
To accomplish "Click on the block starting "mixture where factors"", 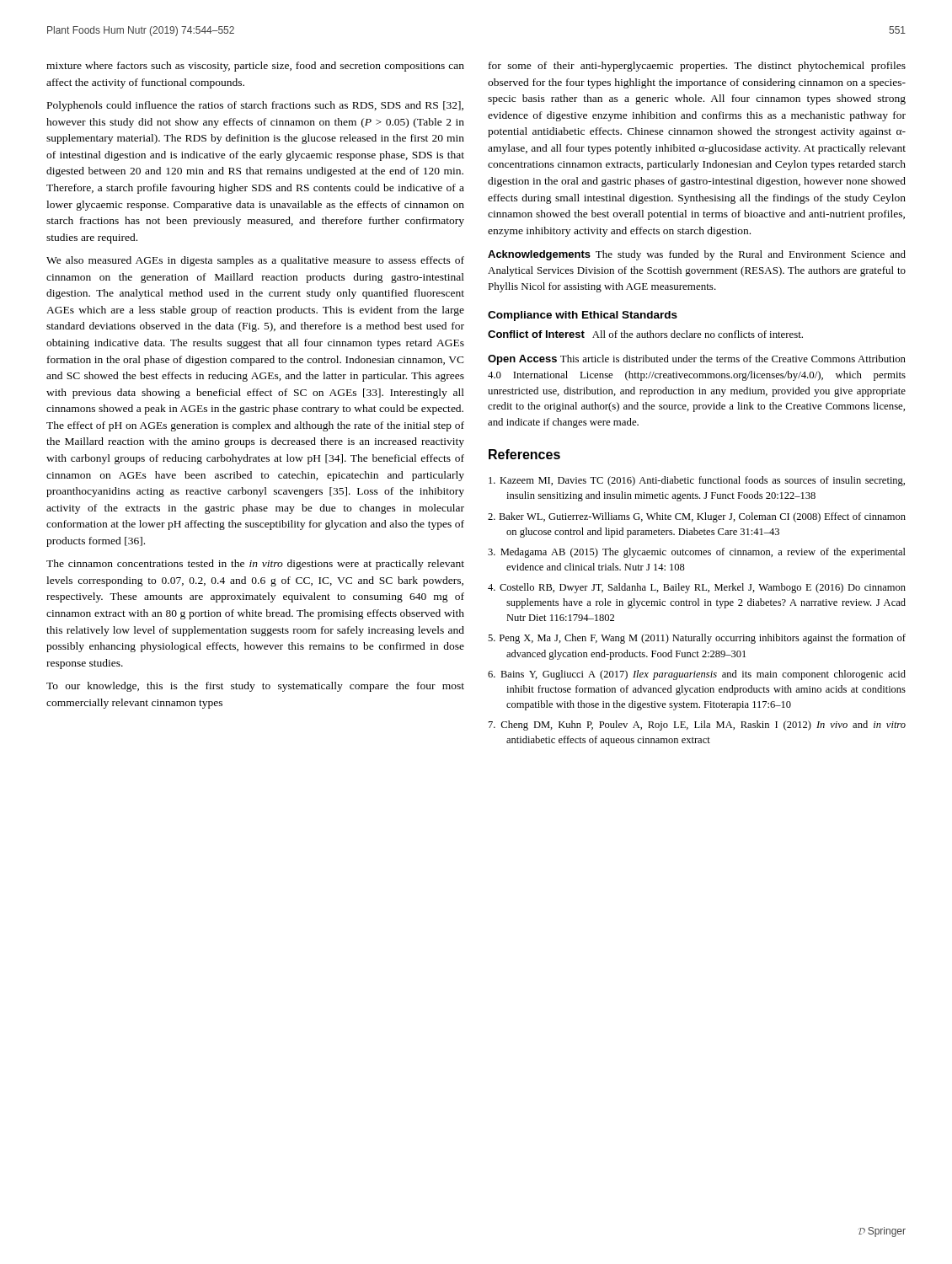I will tap(255, 384).
